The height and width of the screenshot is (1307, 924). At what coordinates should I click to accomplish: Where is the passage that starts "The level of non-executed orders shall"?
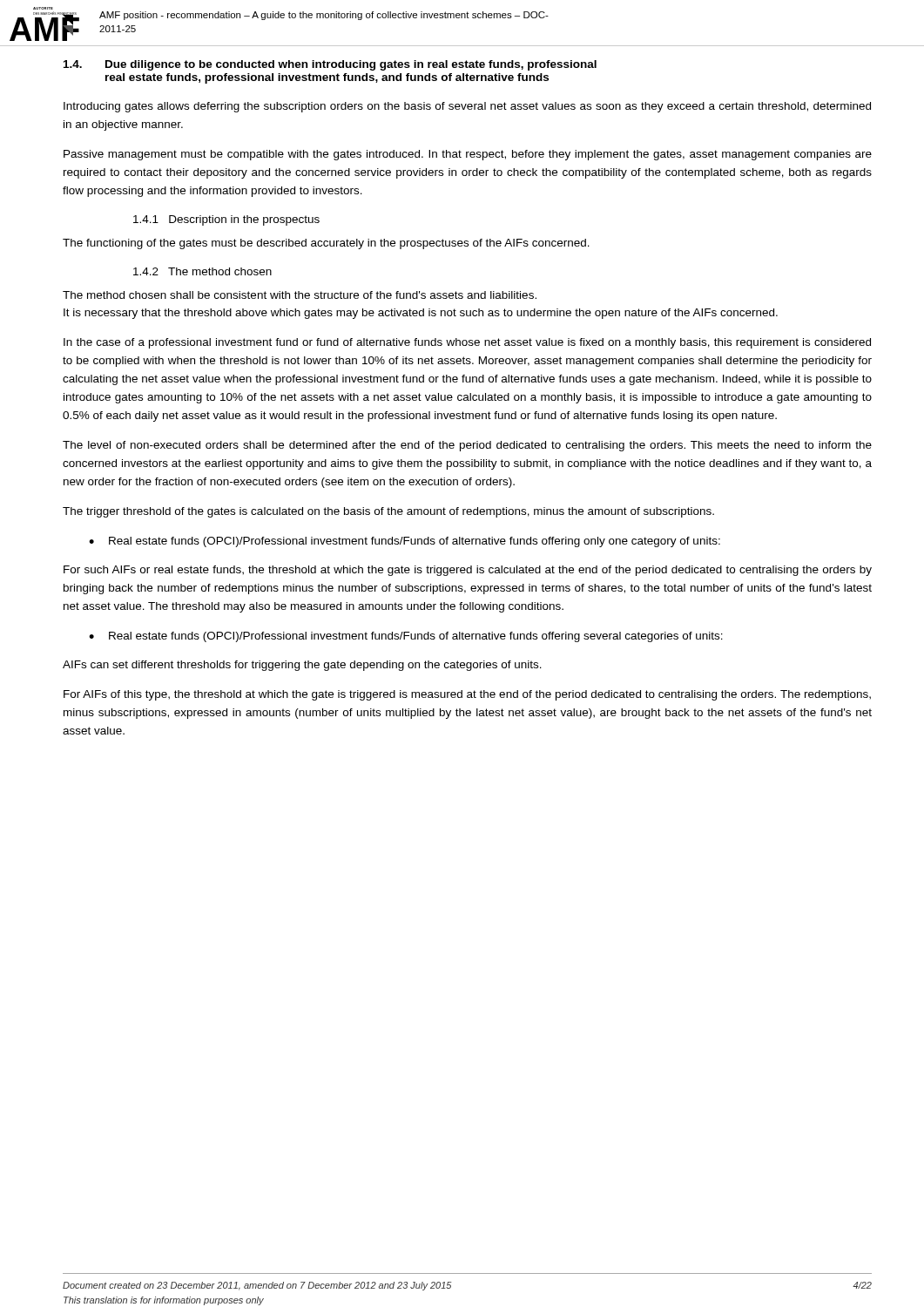click(467, 463)
